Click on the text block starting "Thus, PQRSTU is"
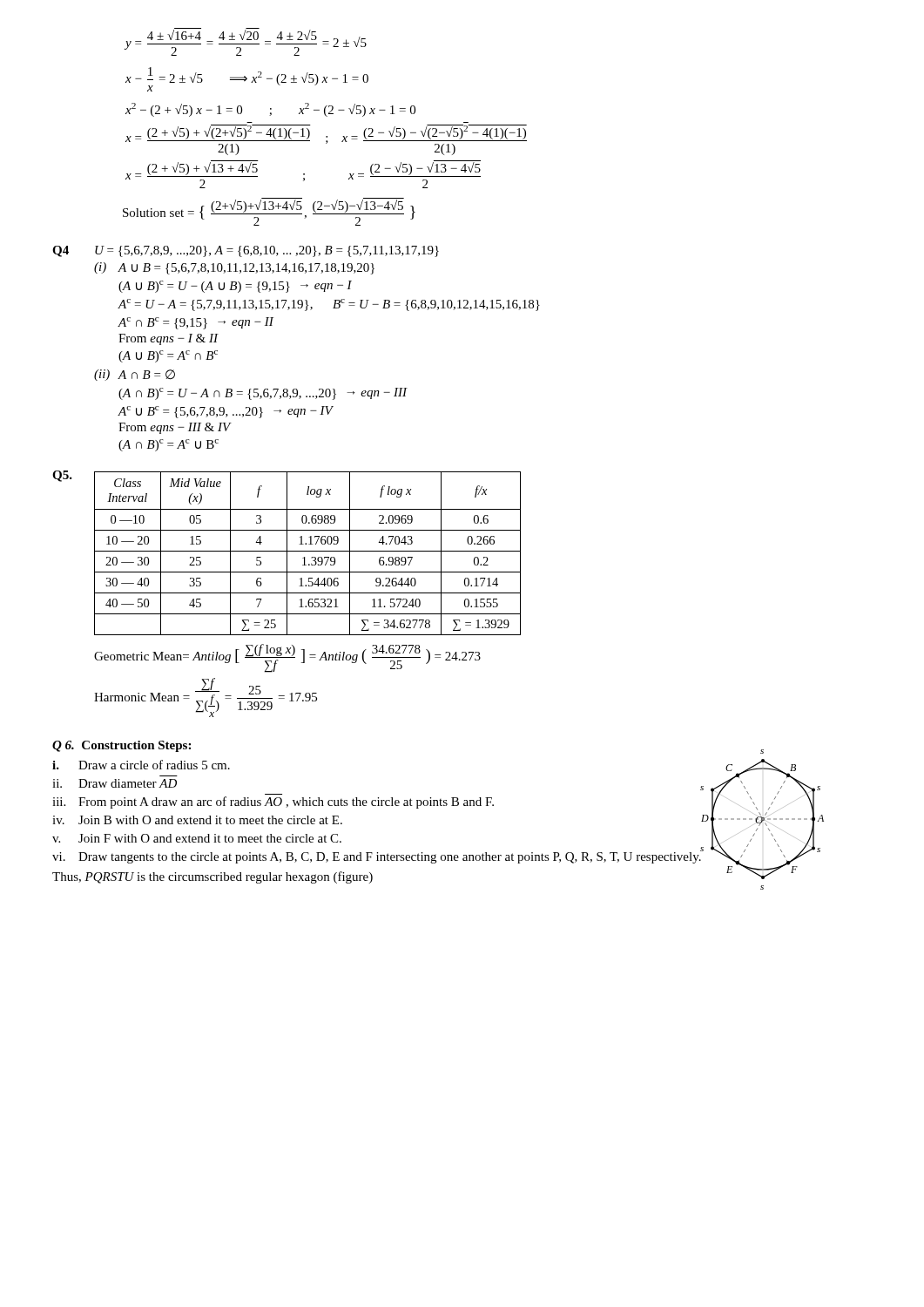The height and width of the screenshot is (1307, 924). 213,877
